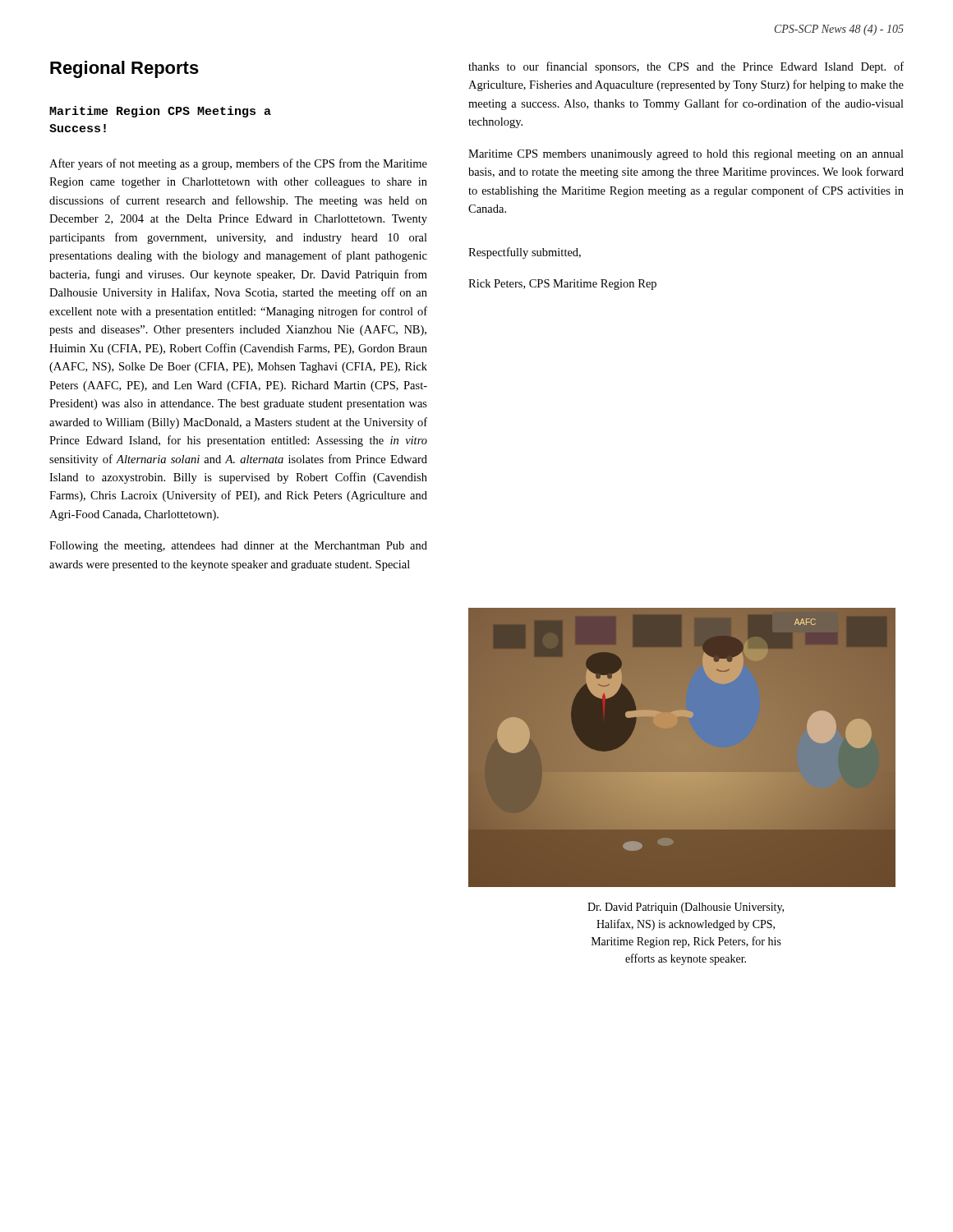Click on the region starting "Maritime CPS members unanimously agreed to hold this"
The image size is (953, 1232).
[x=686, y=181]
